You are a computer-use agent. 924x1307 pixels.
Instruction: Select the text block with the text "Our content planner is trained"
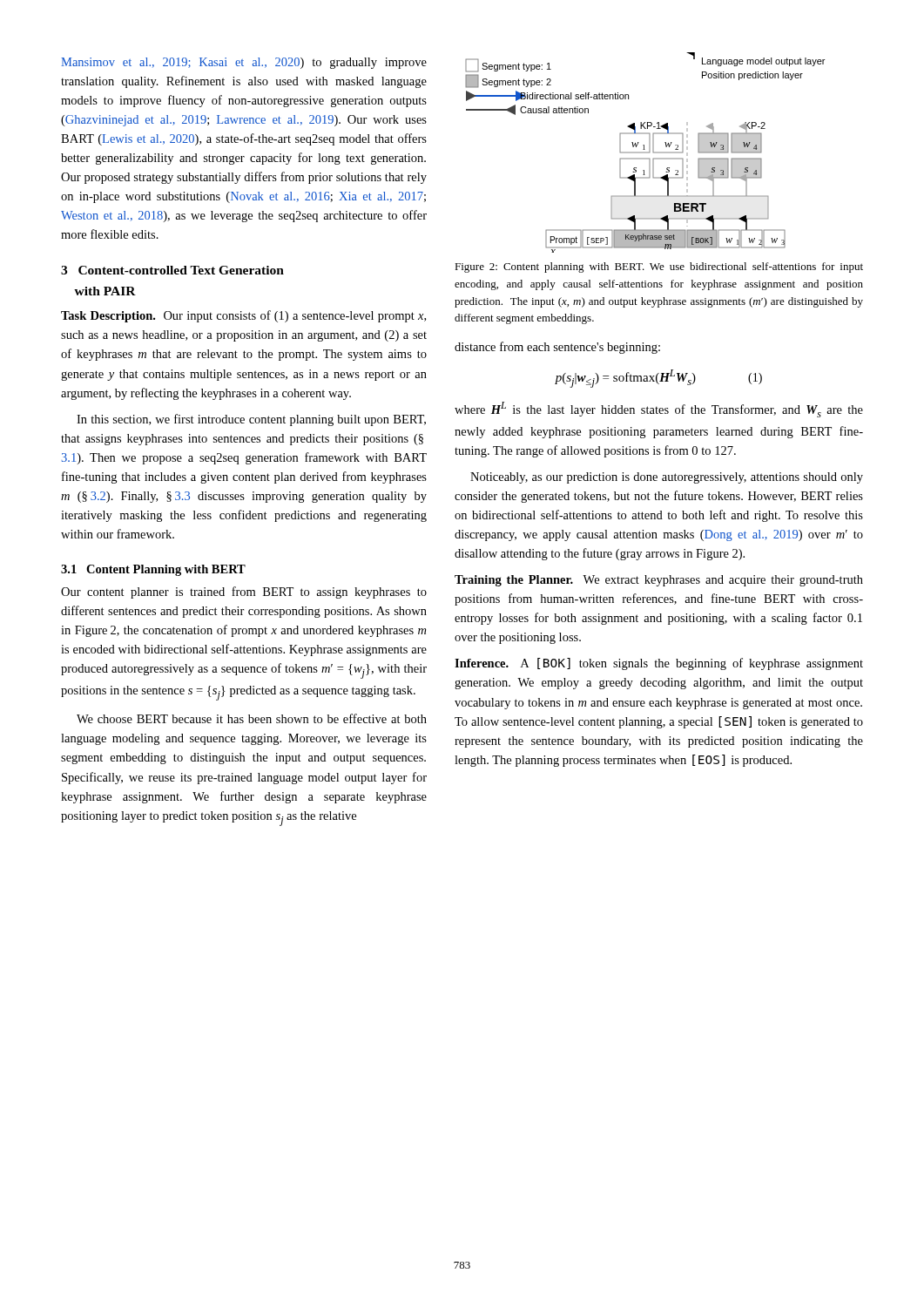coord(244,705)
